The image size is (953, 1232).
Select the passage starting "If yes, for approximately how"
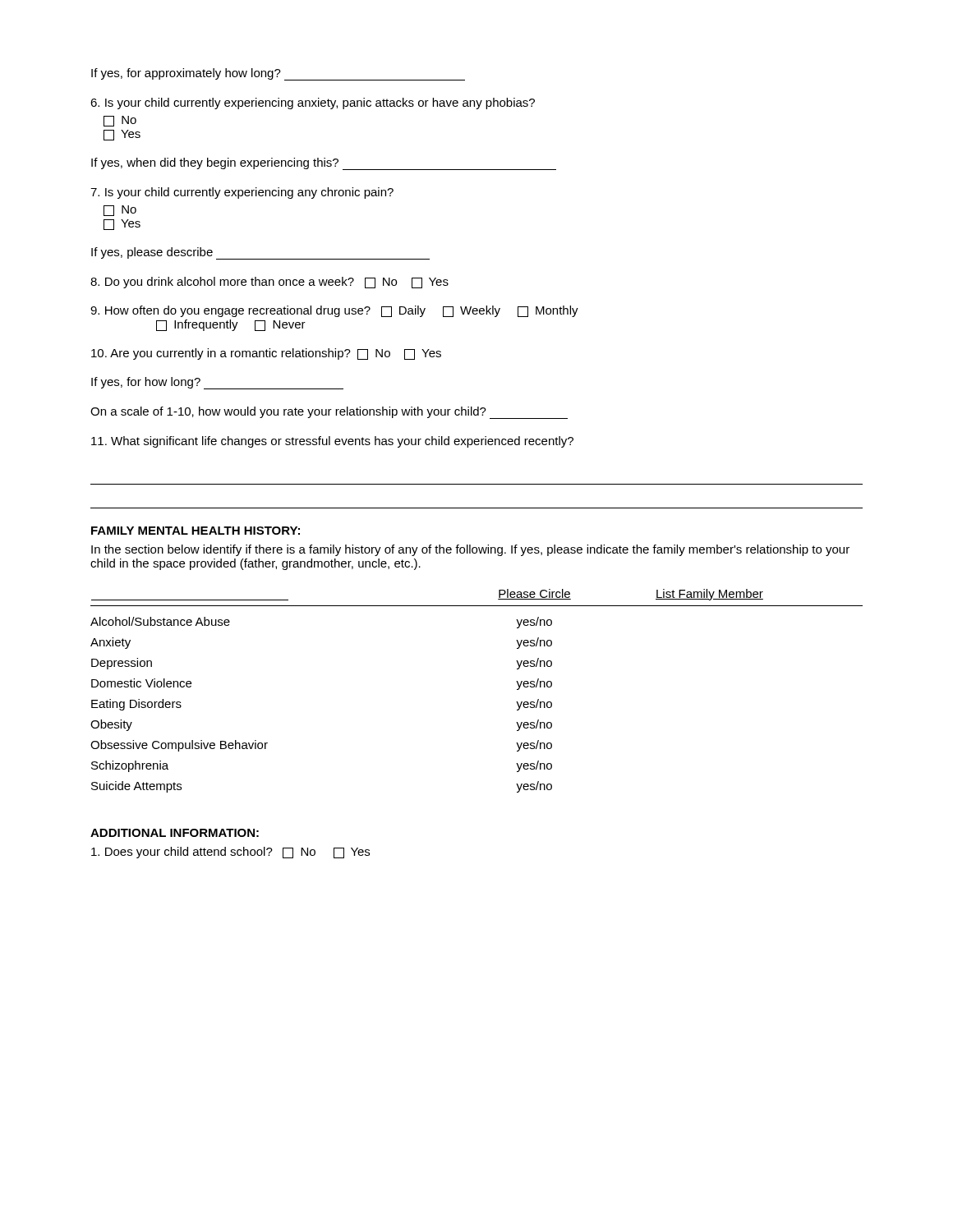278,73
